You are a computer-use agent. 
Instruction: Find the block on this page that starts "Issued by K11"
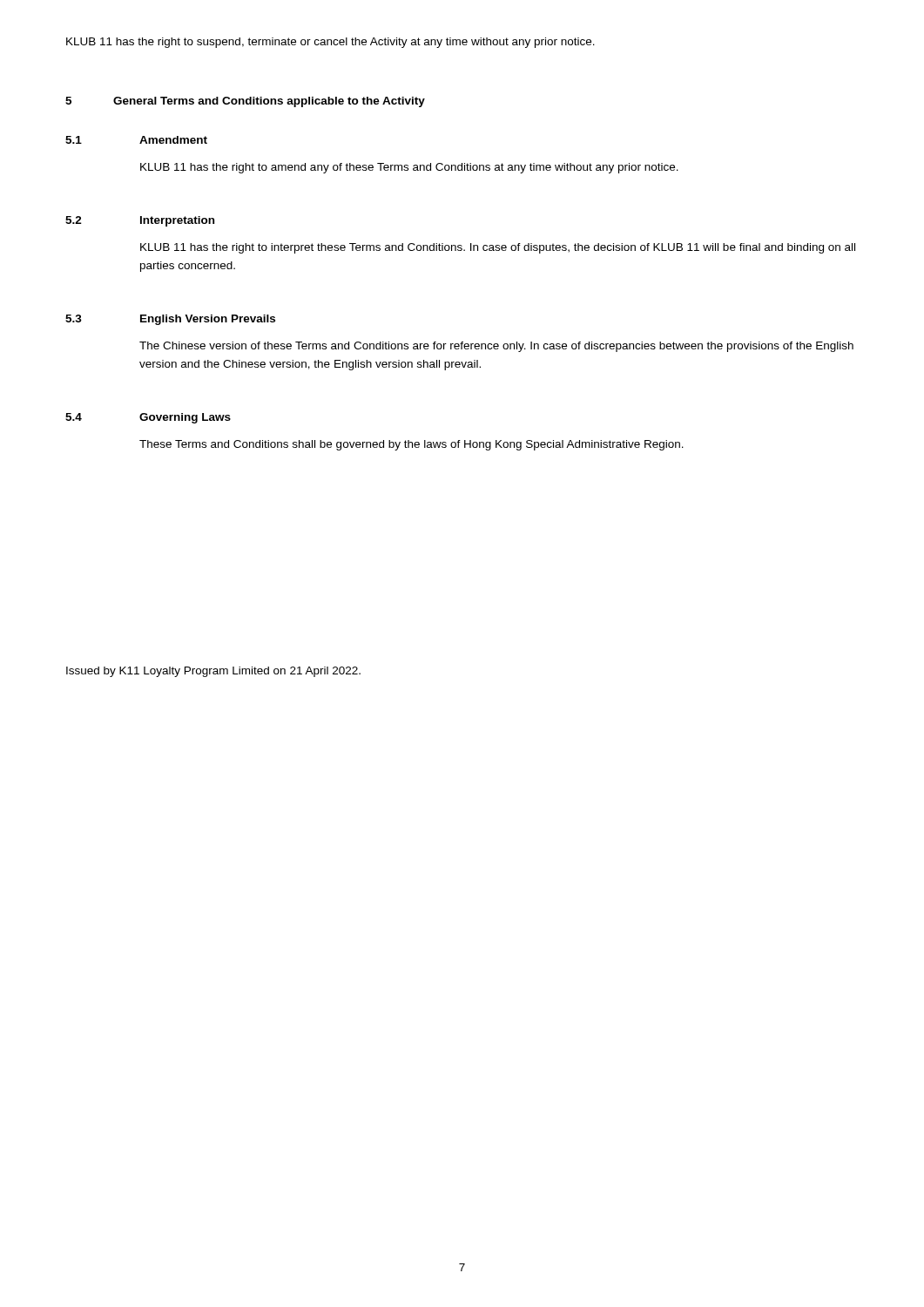pyautogui.click(x=213, y=670)
